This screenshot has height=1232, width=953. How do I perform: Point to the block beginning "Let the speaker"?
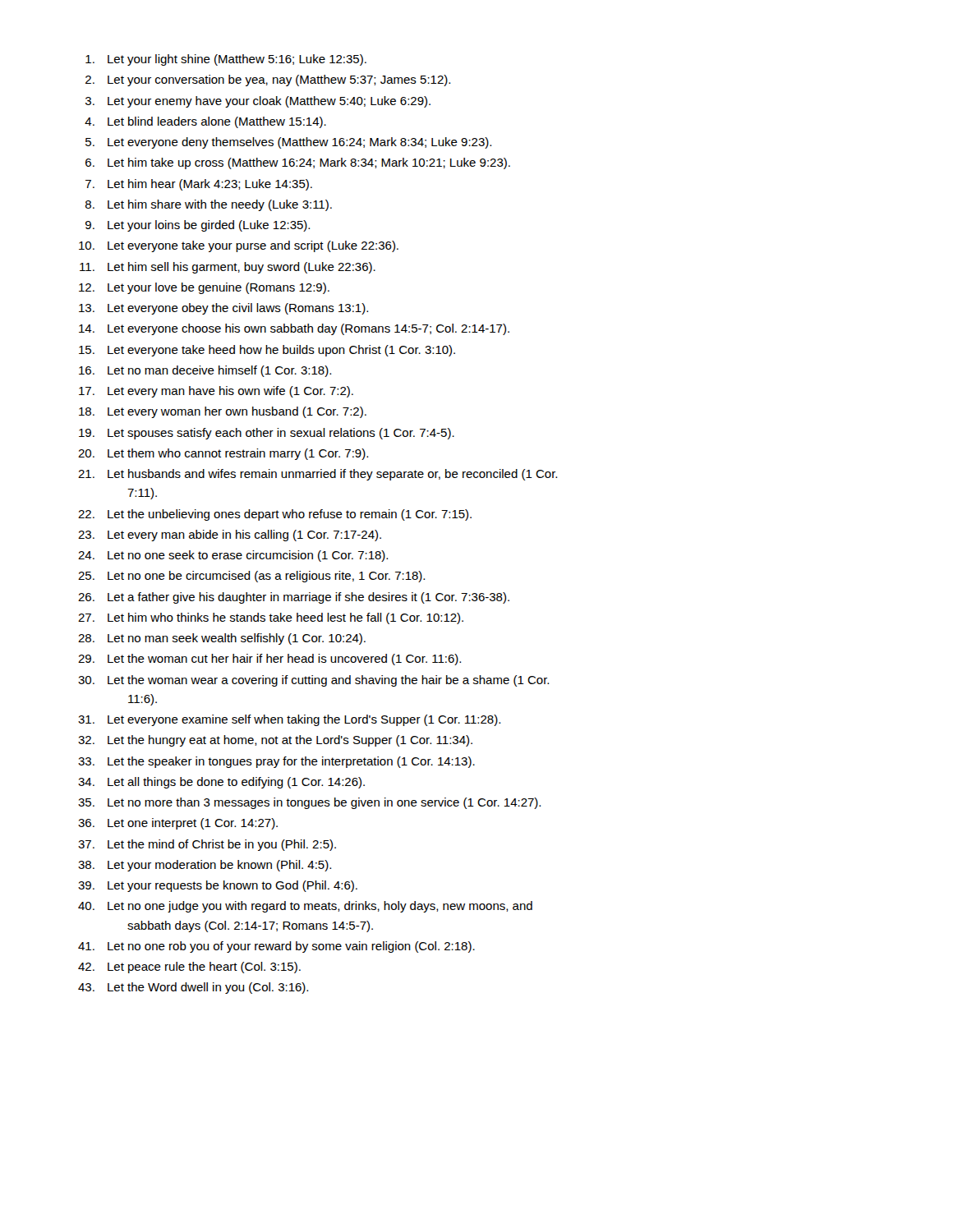[291, 761]
